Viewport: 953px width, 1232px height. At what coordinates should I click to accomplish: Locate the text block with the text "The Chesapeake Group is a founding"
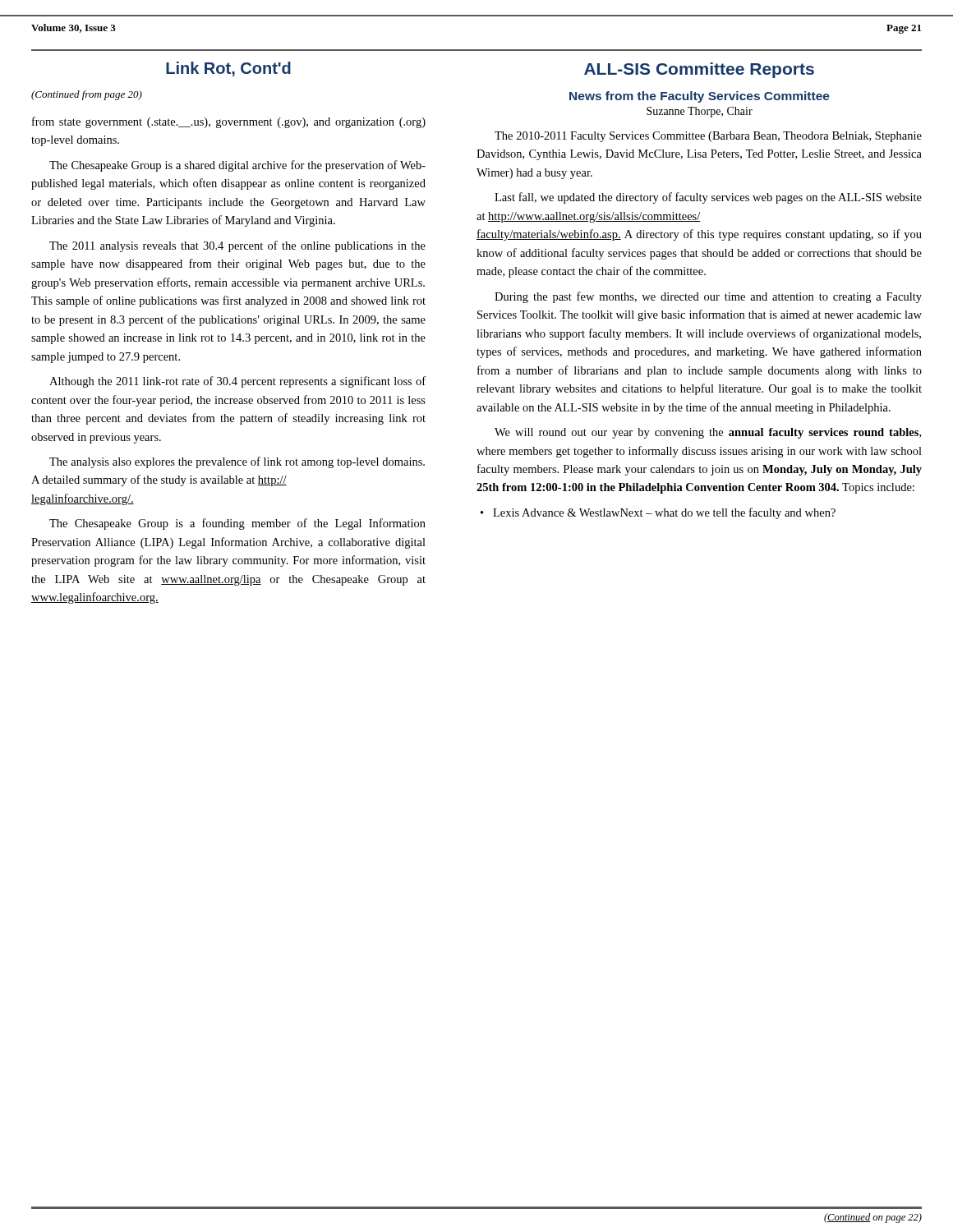[x=228, y=561]
